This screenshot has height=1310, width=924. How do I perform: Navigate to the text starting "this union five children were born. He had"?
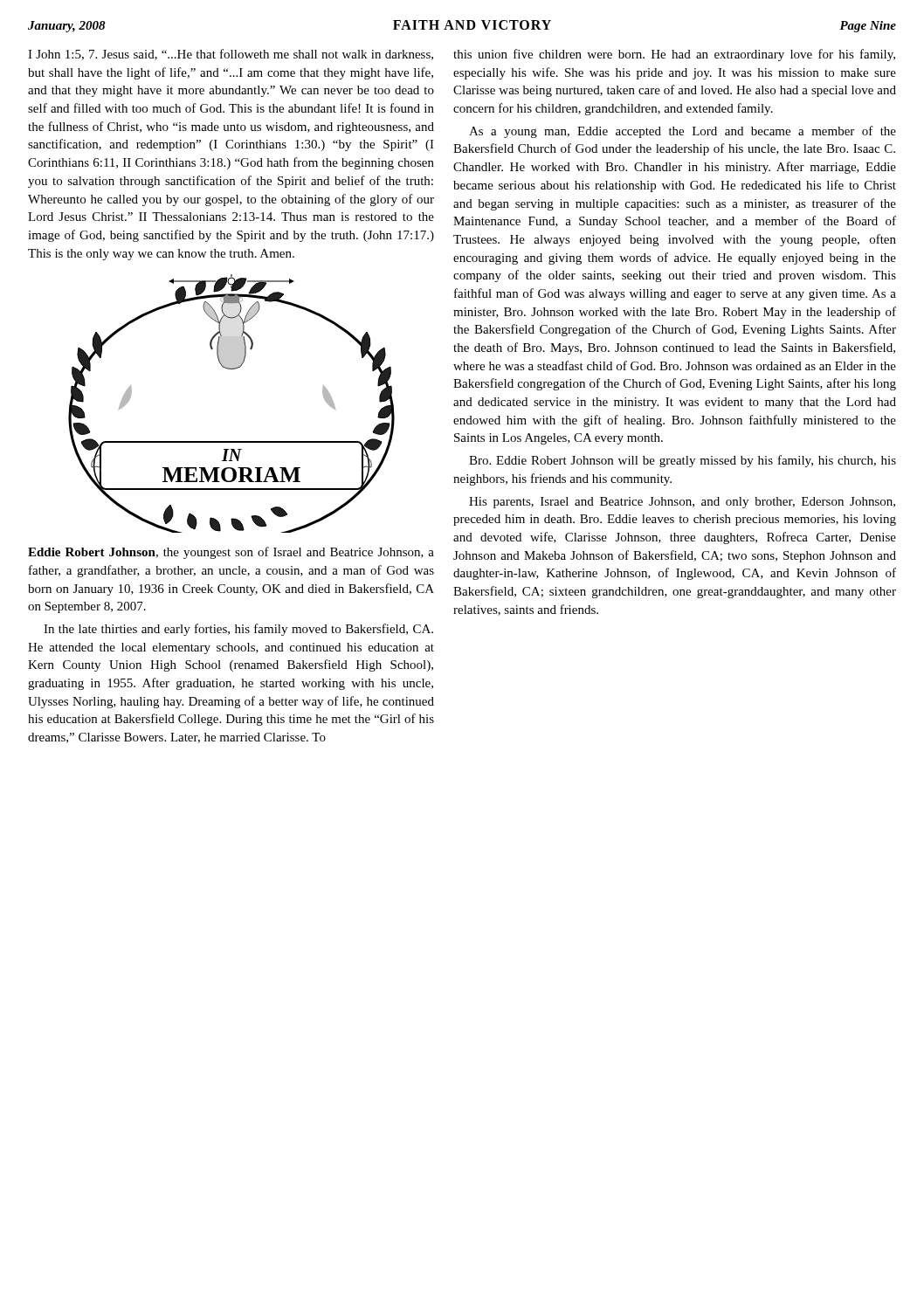675,332
